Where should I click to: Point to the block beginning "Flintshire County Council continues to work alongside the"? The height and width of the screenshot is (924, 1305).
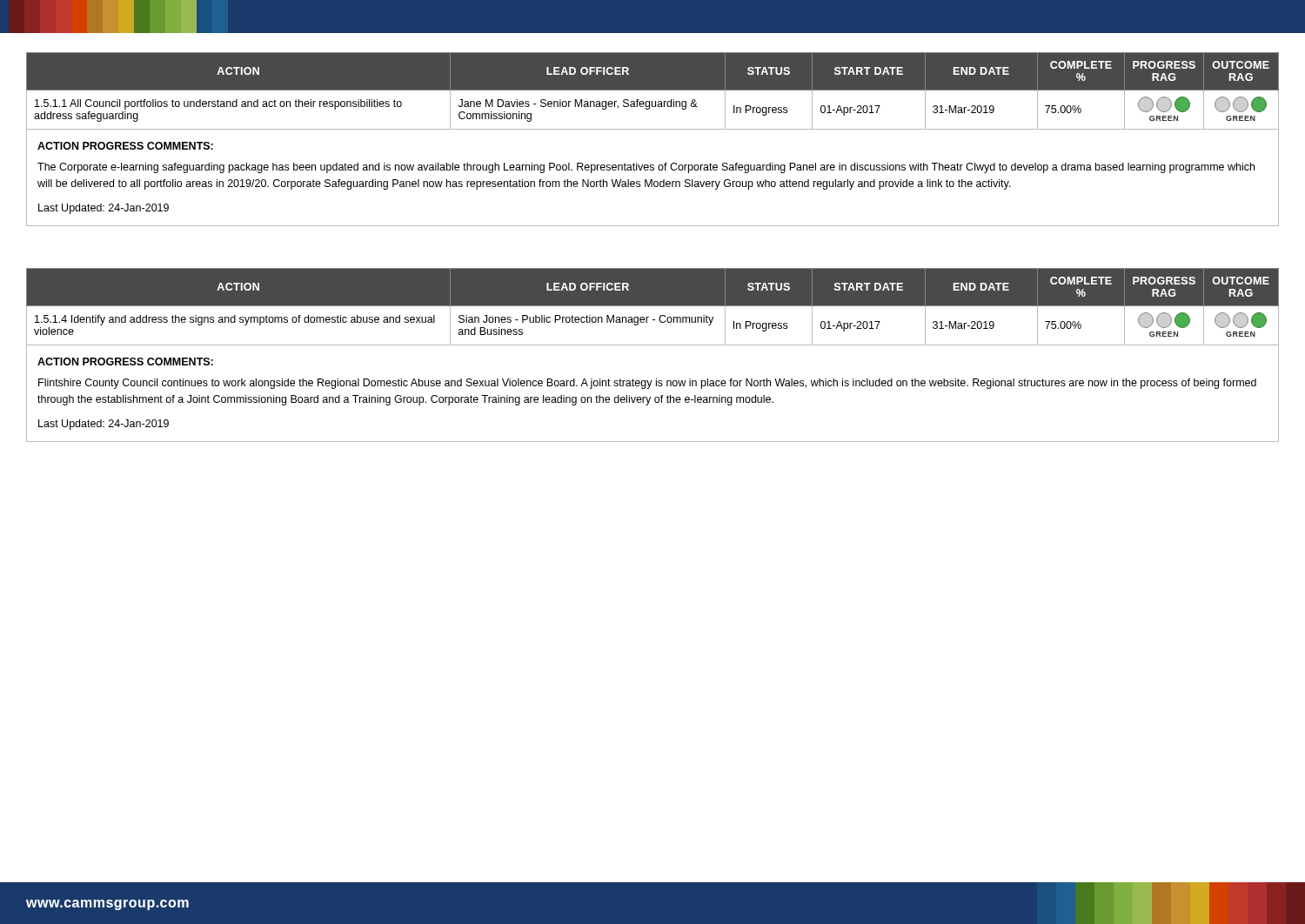647,391
